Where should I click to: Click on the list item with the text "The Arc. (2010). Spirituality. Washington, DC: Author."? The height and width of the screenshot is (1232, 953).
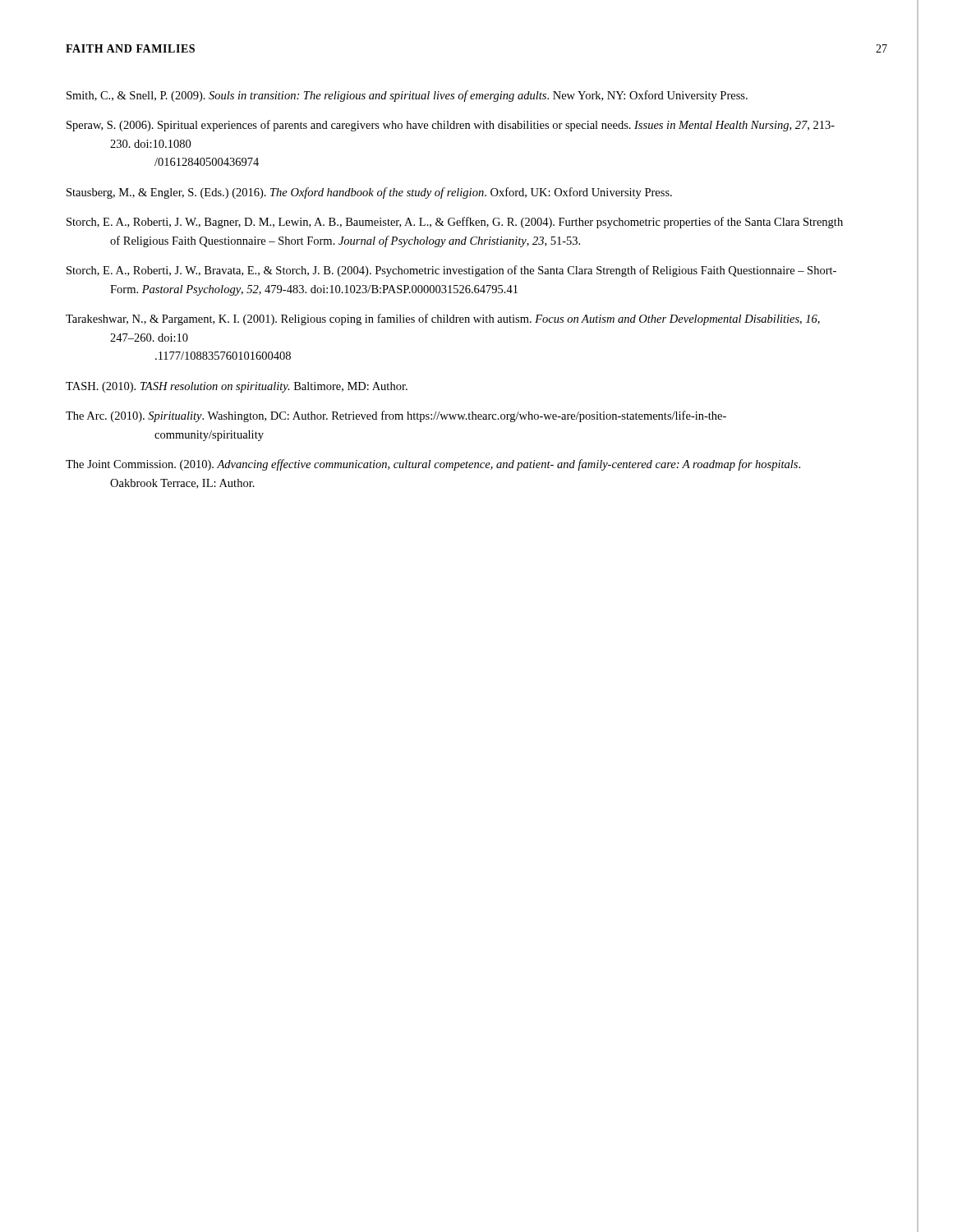coord(456,425)
